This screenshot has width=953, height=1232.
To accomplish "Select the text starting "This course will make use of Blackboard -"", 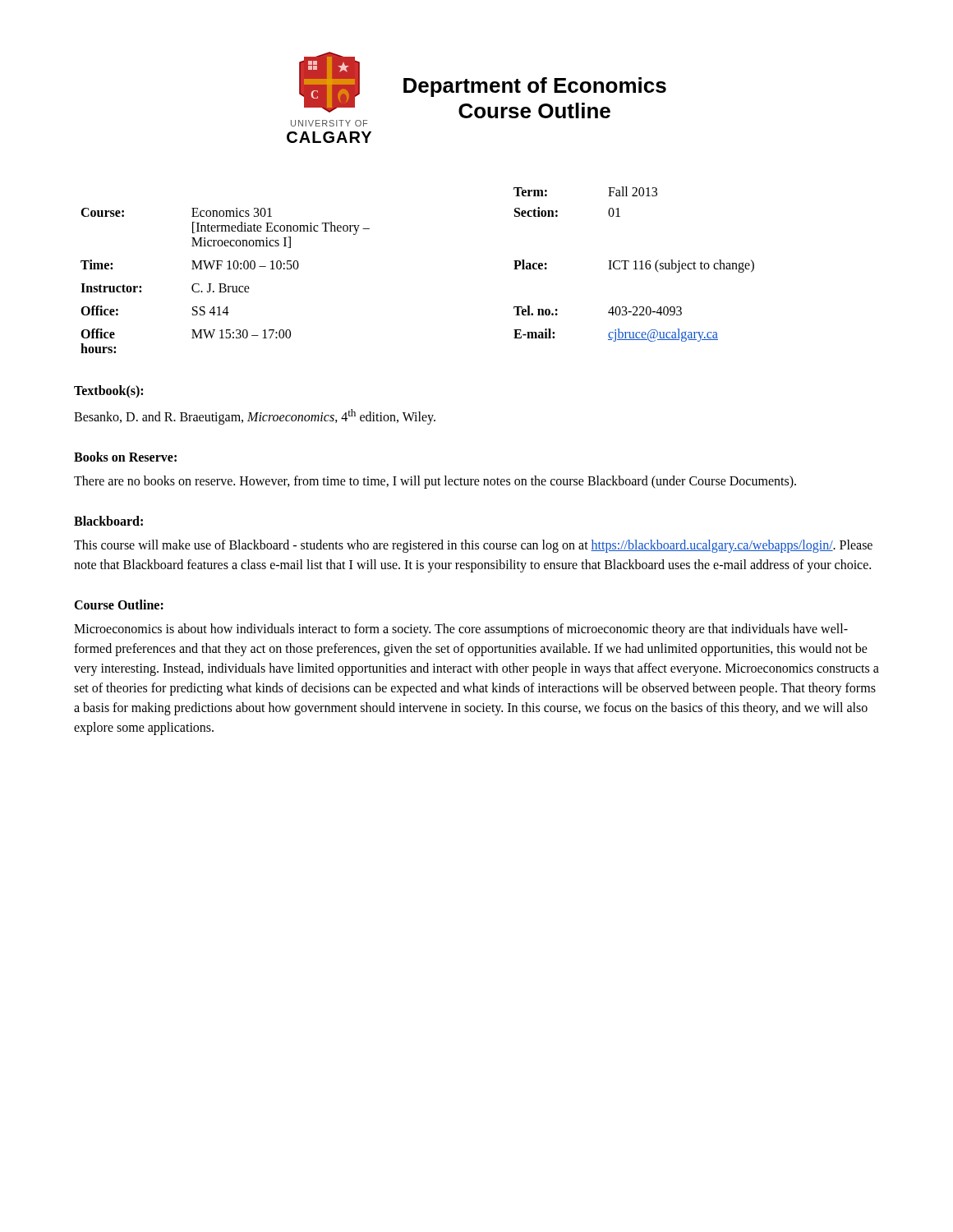I will 473,555.
